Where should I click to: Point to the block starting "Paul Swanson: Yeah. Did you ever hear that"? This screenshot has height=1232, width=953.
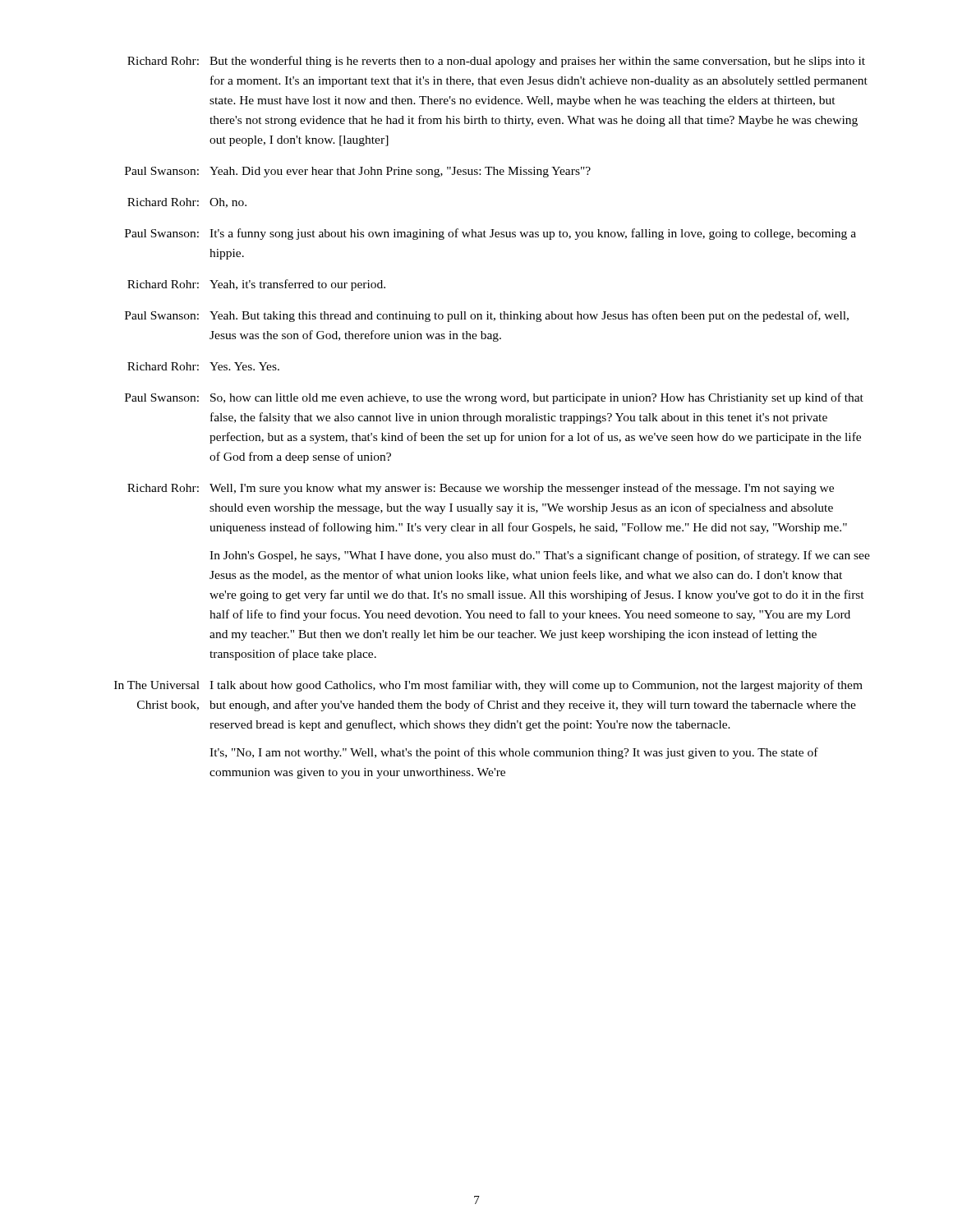[476, 171]
